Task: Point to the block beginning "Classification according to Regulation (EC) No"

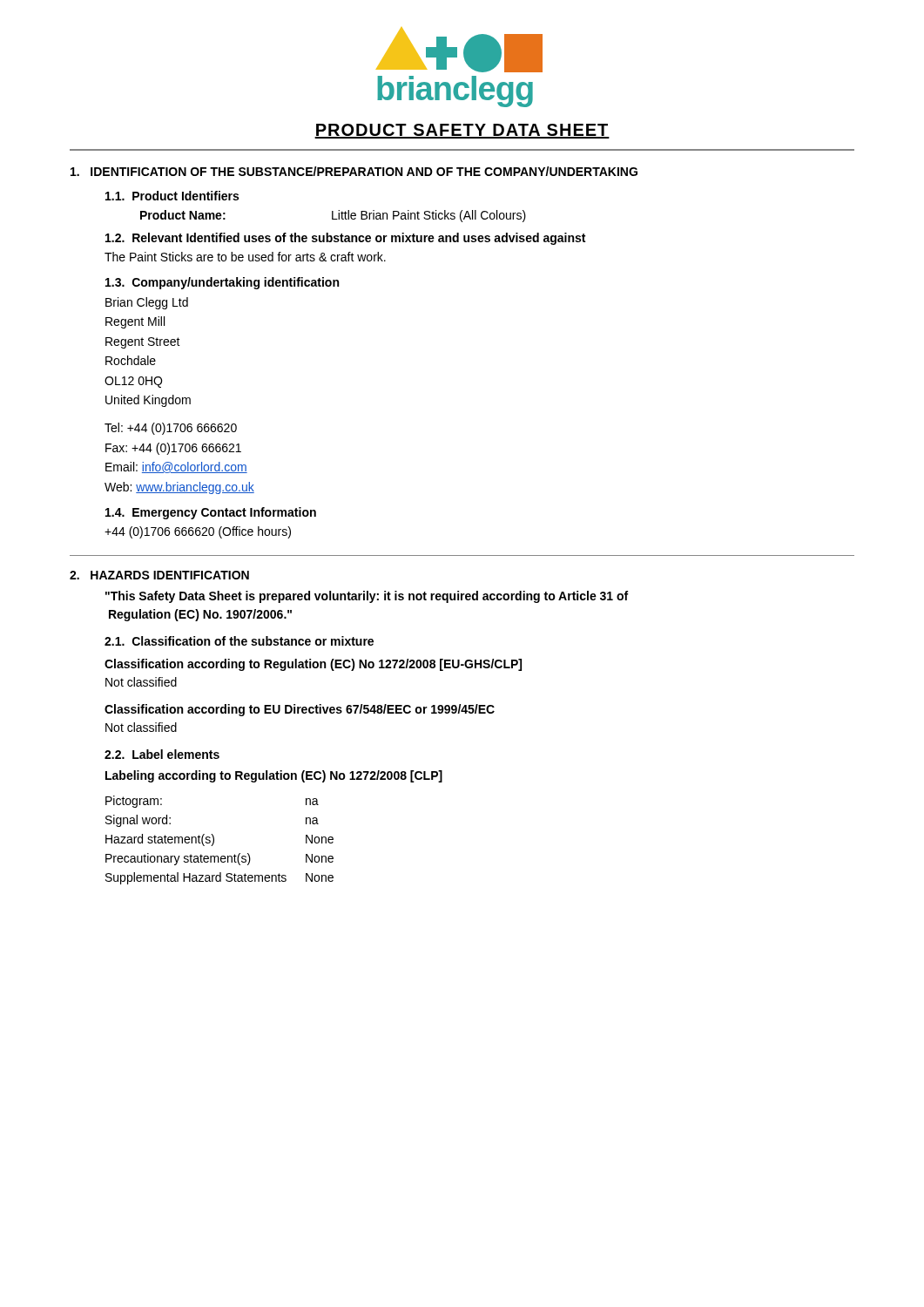Action: (x=314, y=673)
